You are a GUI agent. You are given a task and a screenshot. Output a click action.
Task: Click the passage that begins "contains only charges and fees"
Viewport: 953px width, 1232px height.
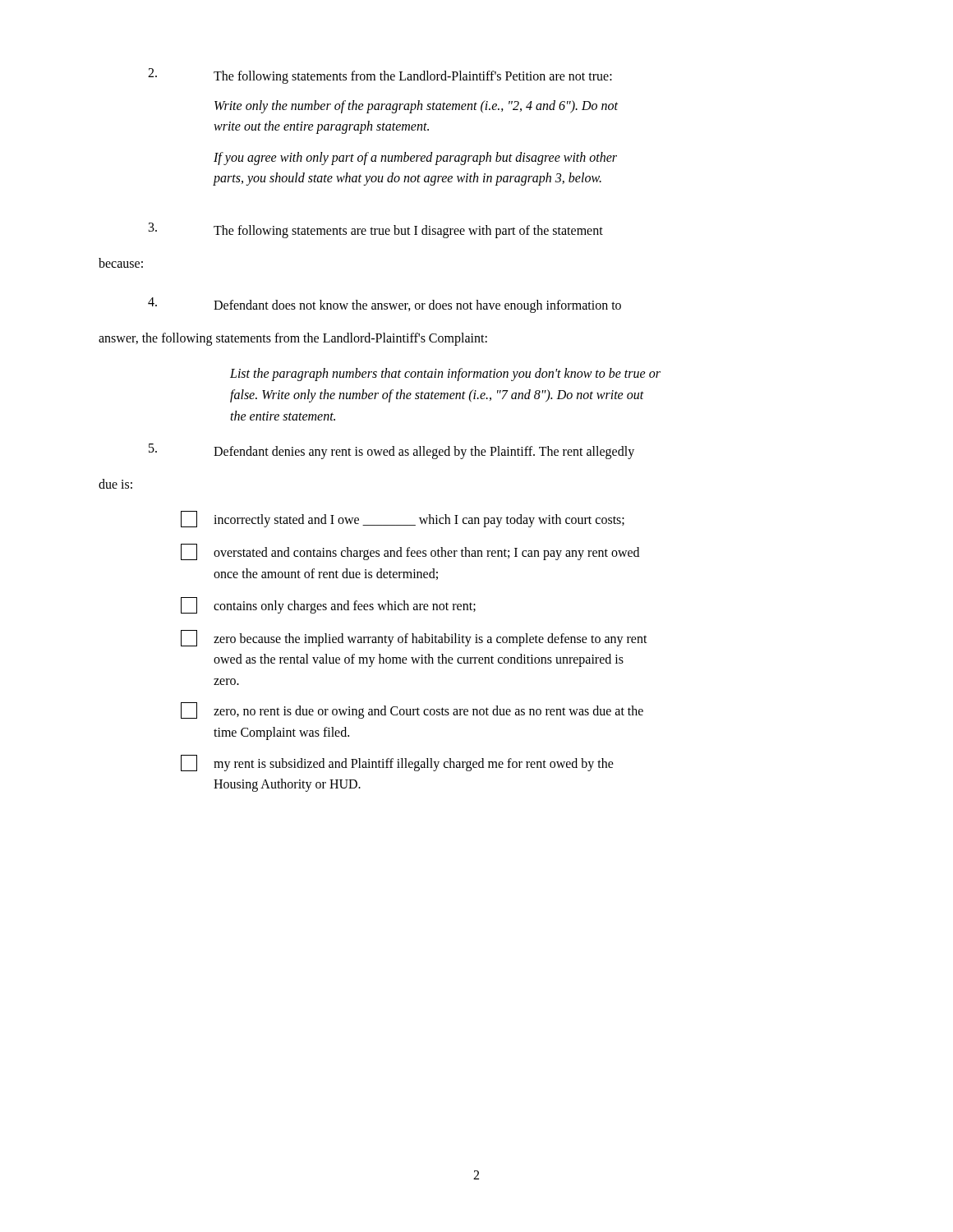[328, 605]
